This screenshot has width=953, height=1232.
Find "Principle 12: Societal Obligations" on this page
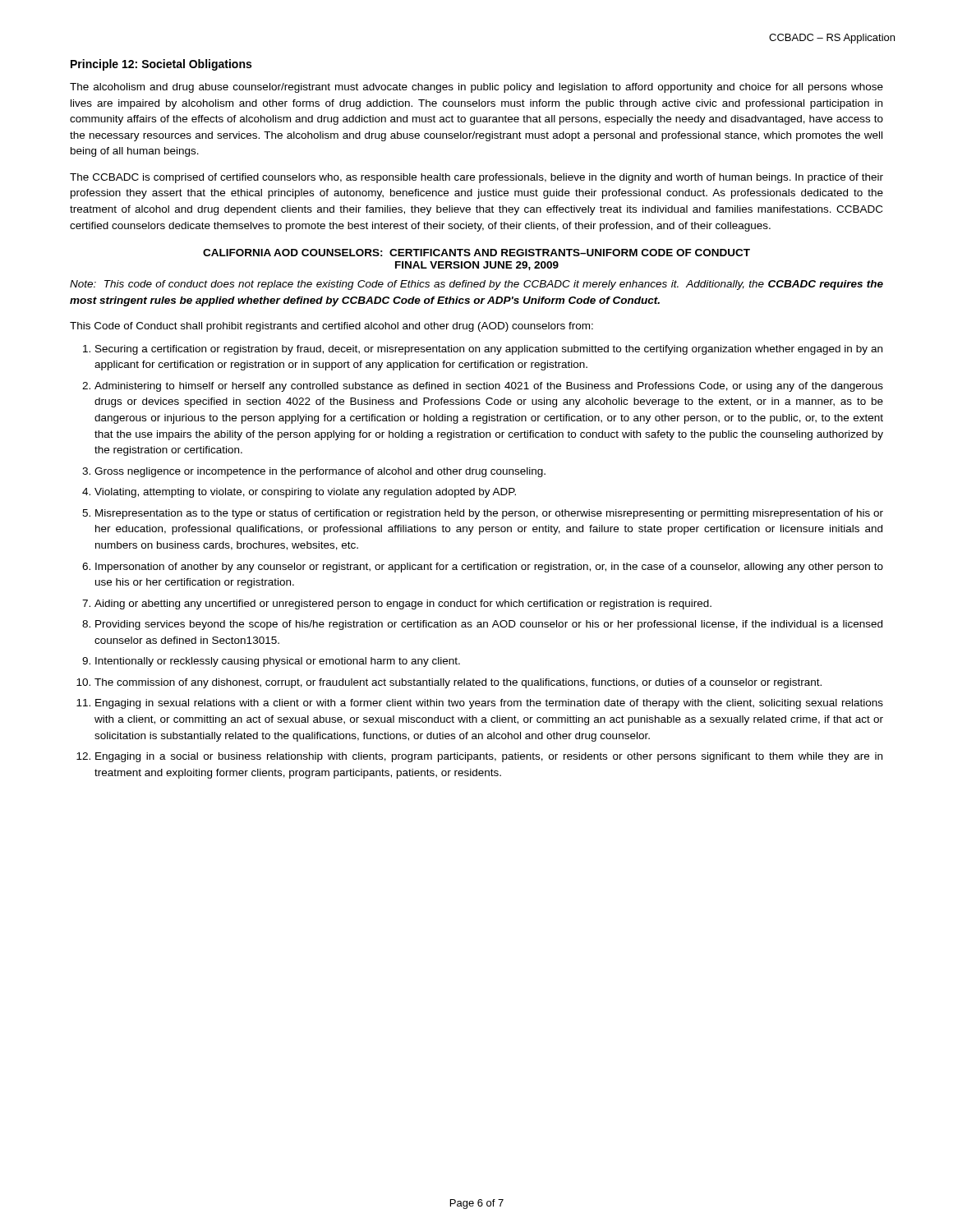click(x=161, y=64)
